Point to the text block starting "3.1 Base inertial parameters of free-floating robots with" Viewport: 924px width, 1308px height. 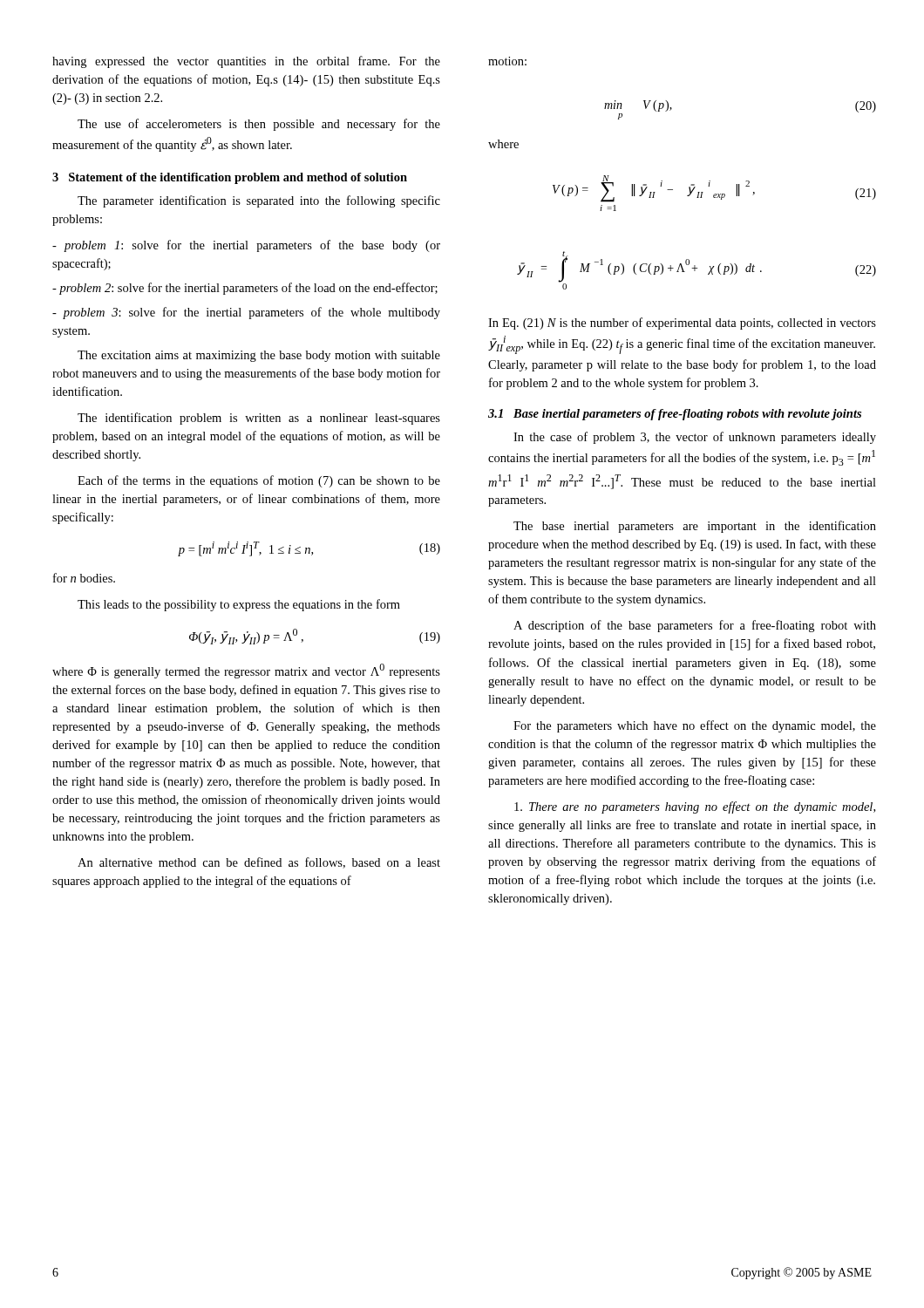675,414
